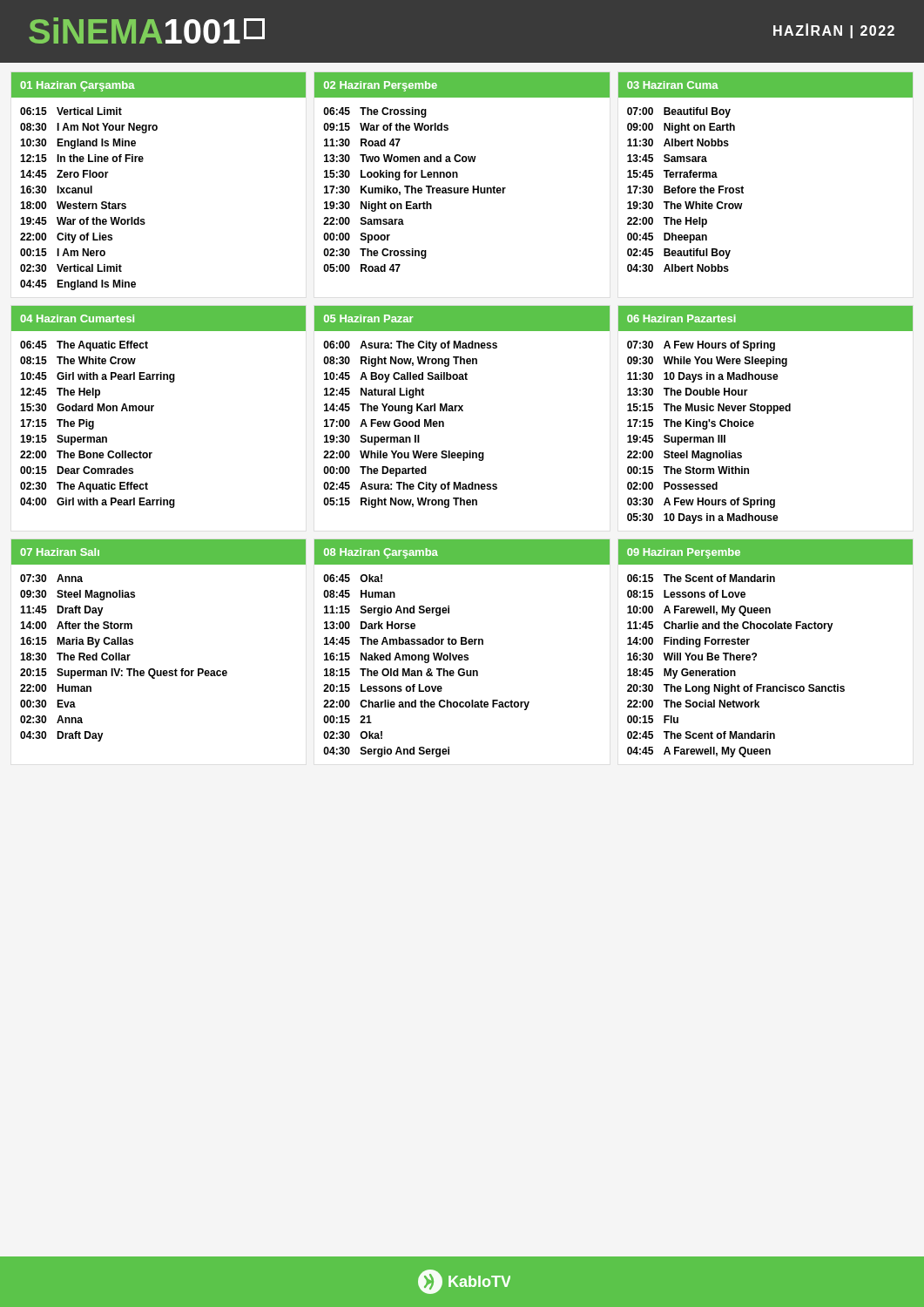This screenshot has height=1307, width=924.
Task: Select the table that reads "09 Haziran Perşembe 06:15The"
Action: pyautogui.click(x=765, y=652)
